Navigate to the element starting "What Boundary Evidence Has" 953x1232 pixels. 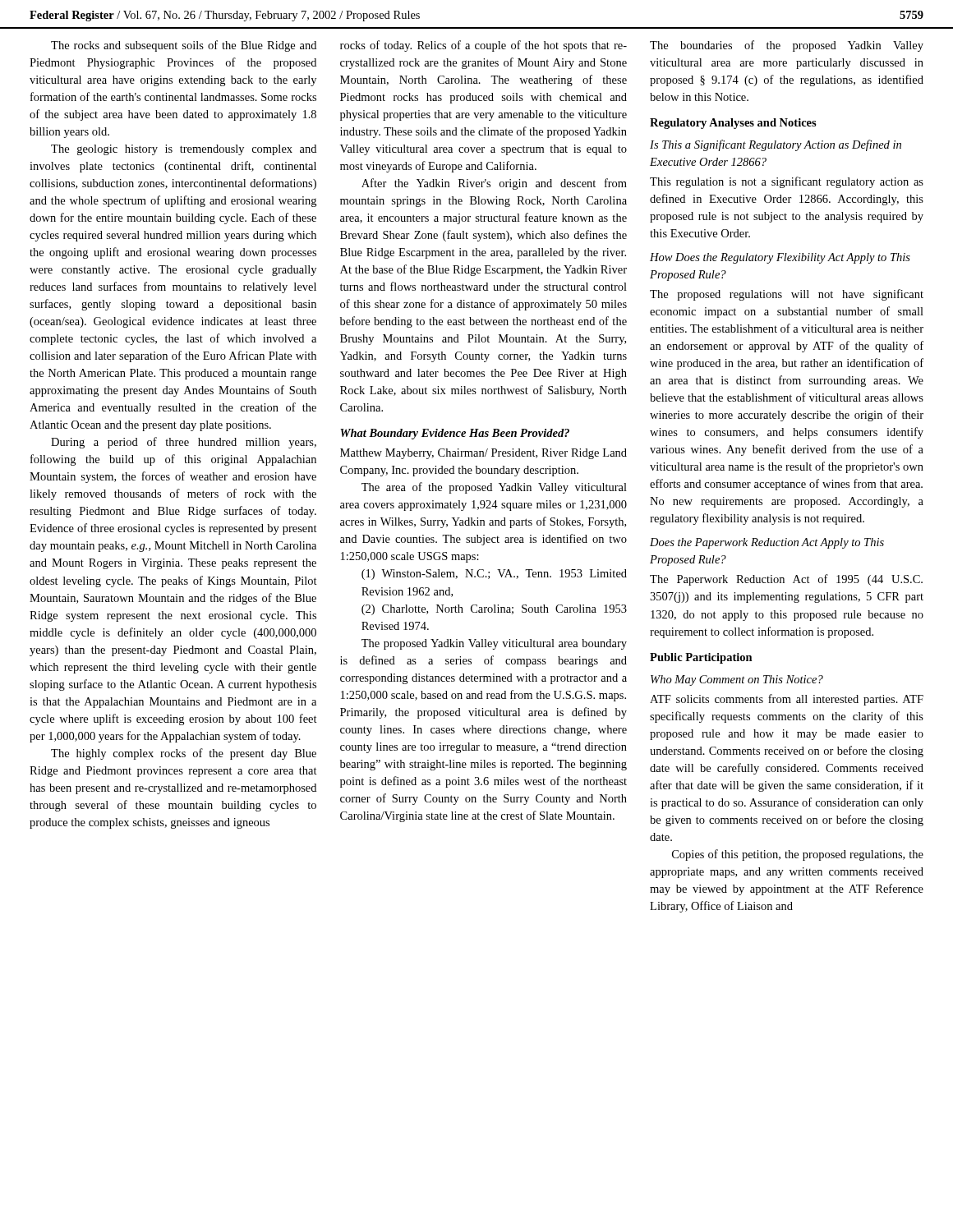455,433
